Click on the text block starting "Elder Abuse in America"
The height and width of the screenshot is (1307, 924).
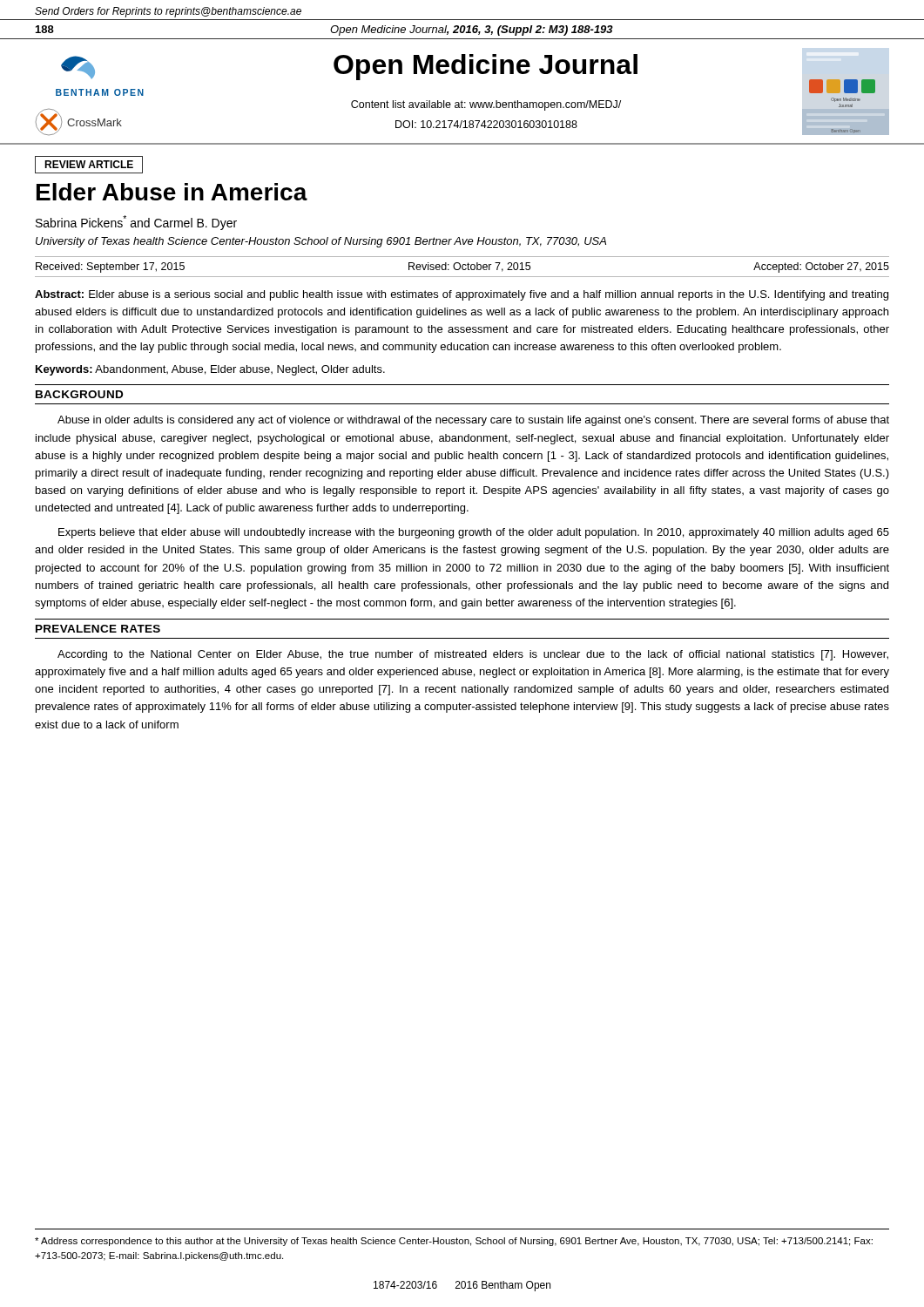click(171, 192)
